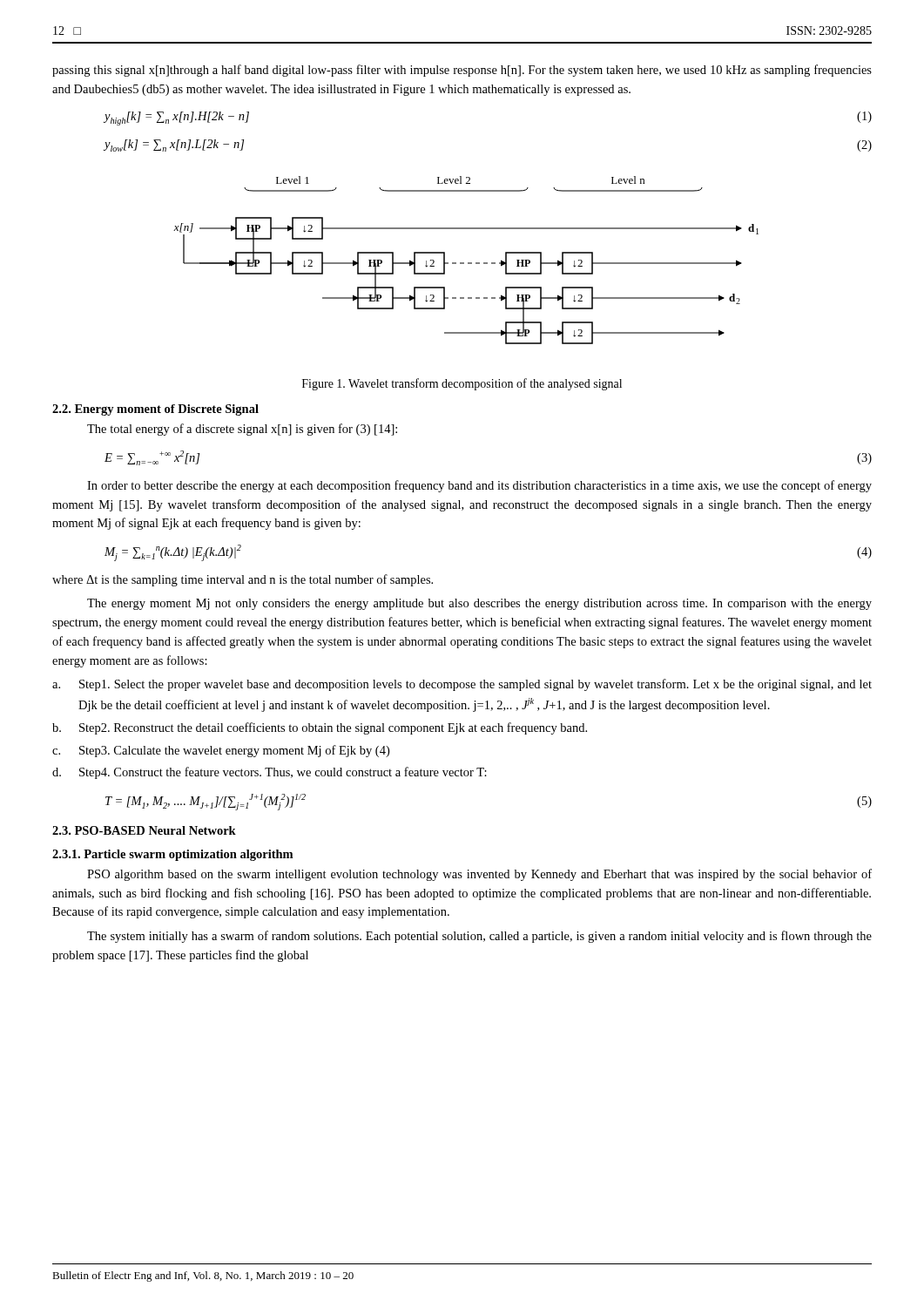
Task: Find the text starting "PSO algorithm based on the swarm intelligent"
Action: 479,875
